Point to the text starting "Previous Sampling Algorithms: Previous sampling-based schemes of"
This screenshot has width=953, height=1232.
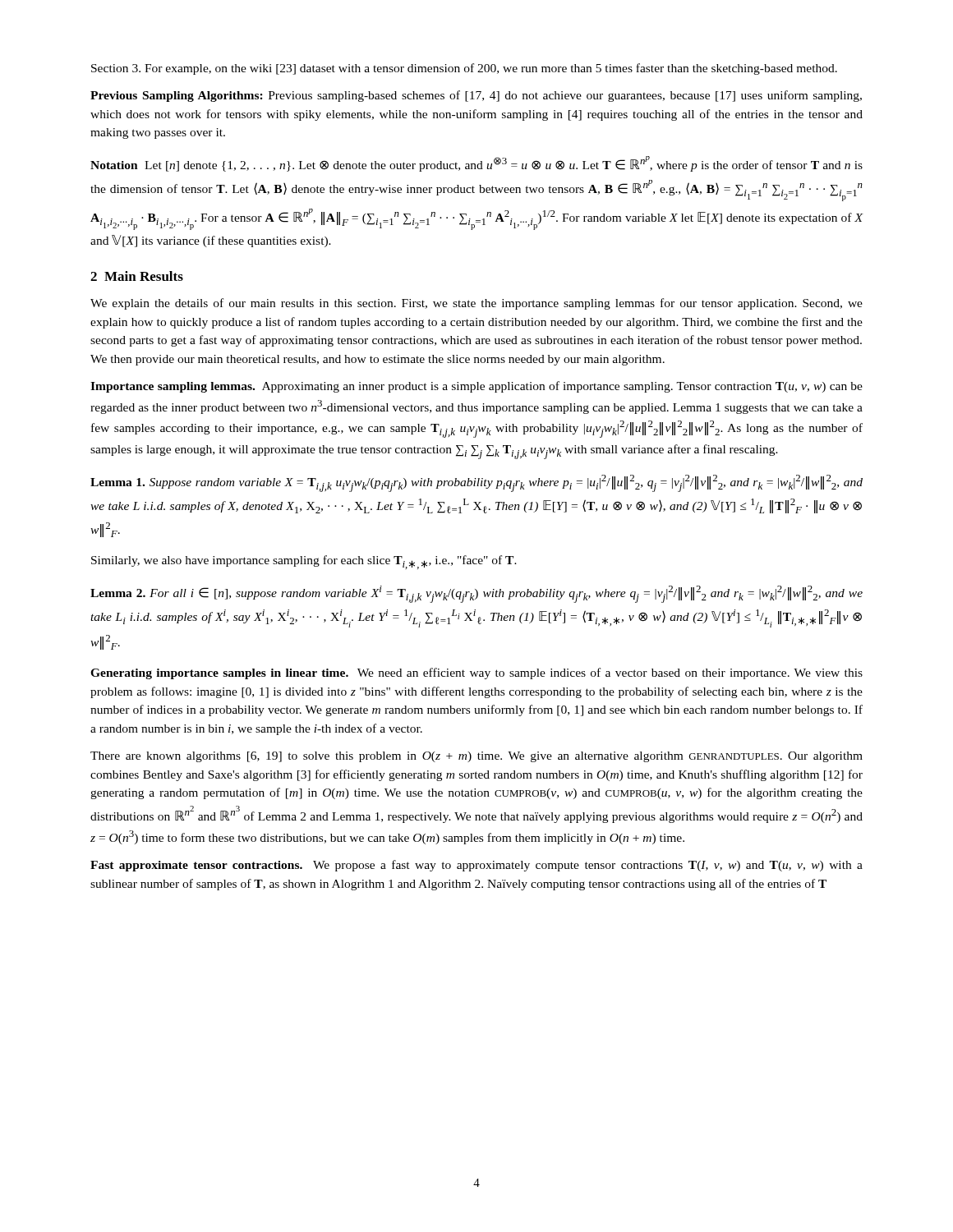click(x=476, y=114)
